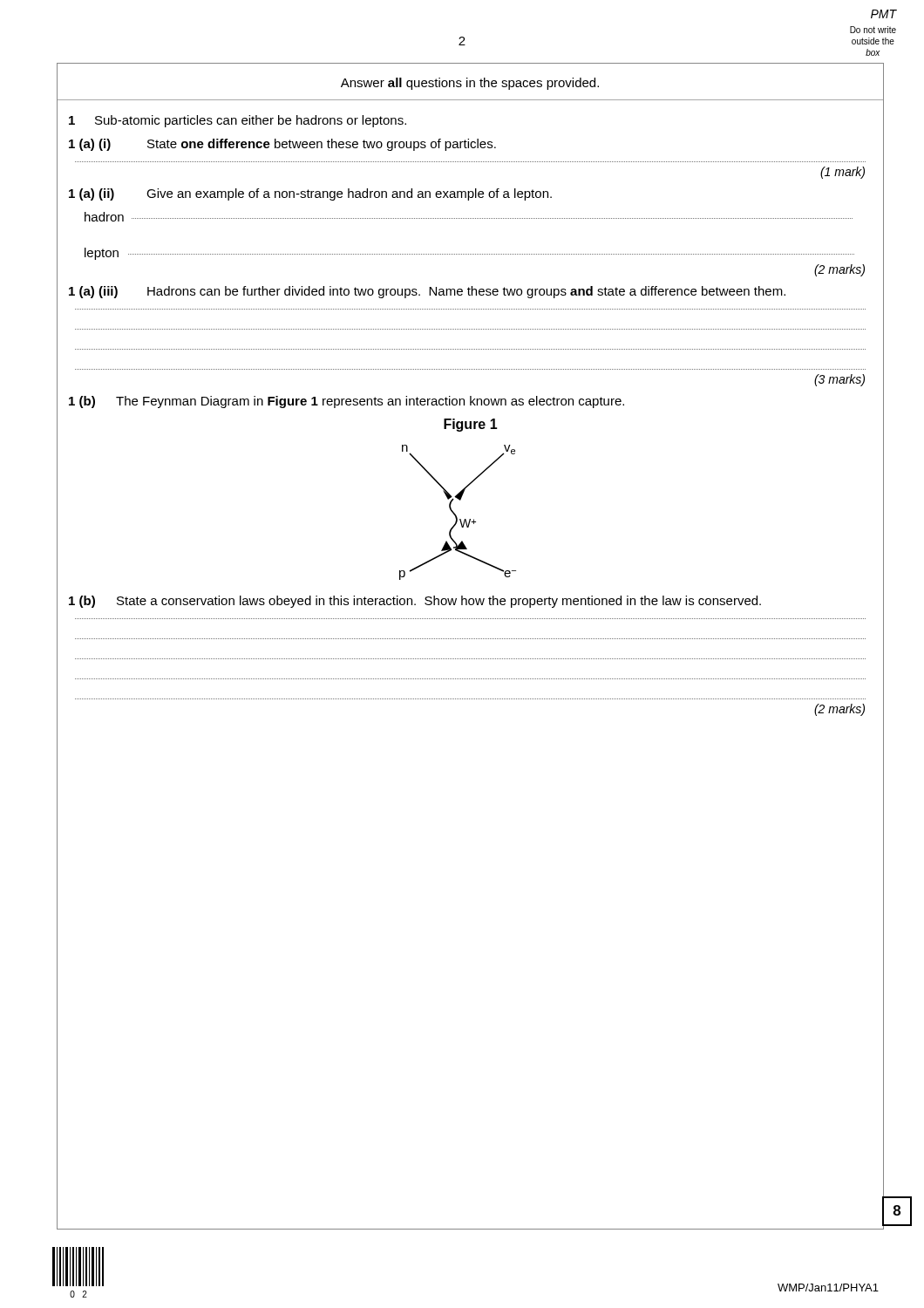Select the list item with the text "1 (a) (i)"
Image resolution: width=924 pixels, height=1308 pixels.
pos(282,143)
